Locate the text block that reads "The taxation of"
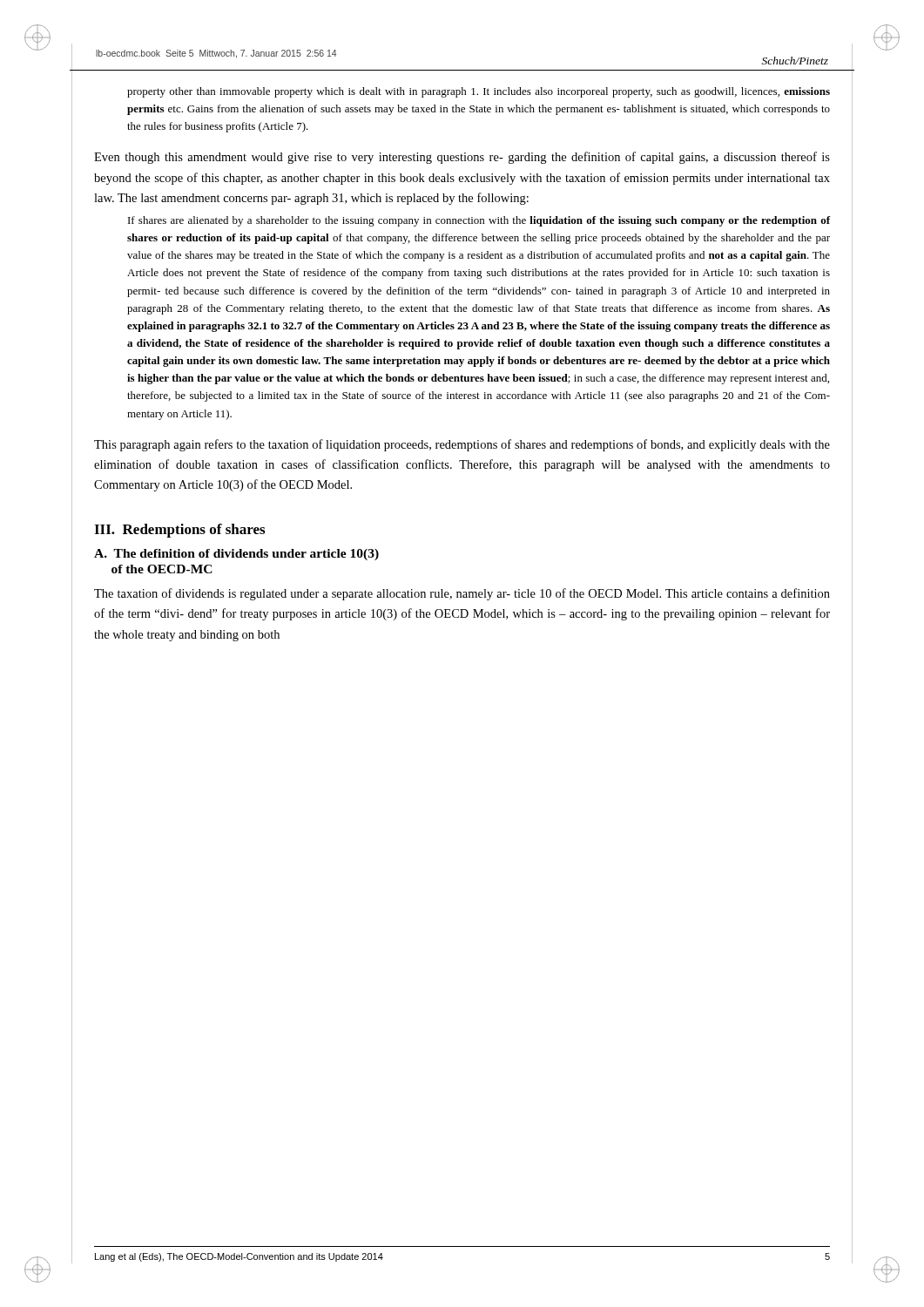The height and width of the screenshot is (1307, 924). 462,614
